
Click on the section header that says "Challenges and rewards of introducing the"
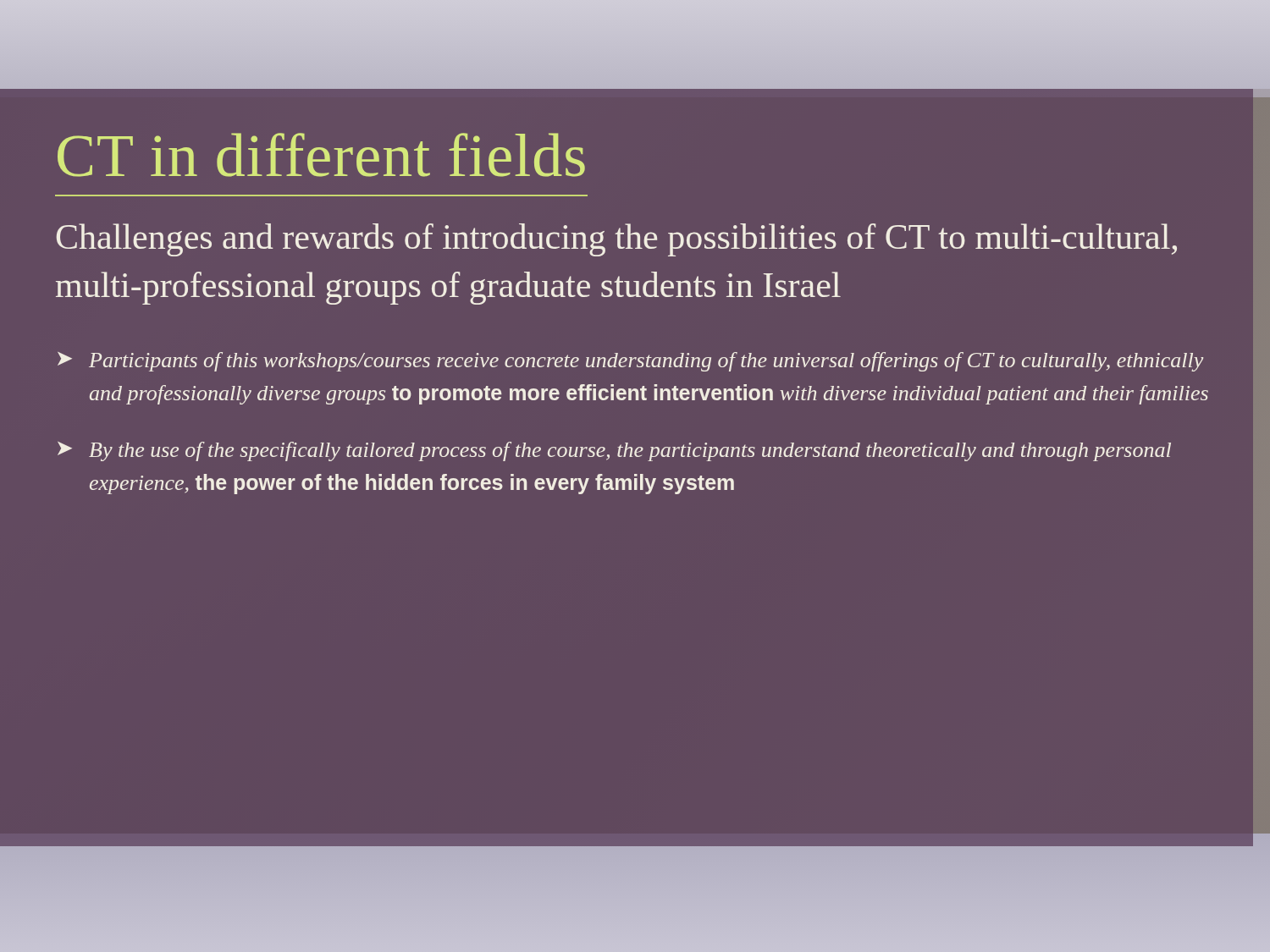(635, 261)
